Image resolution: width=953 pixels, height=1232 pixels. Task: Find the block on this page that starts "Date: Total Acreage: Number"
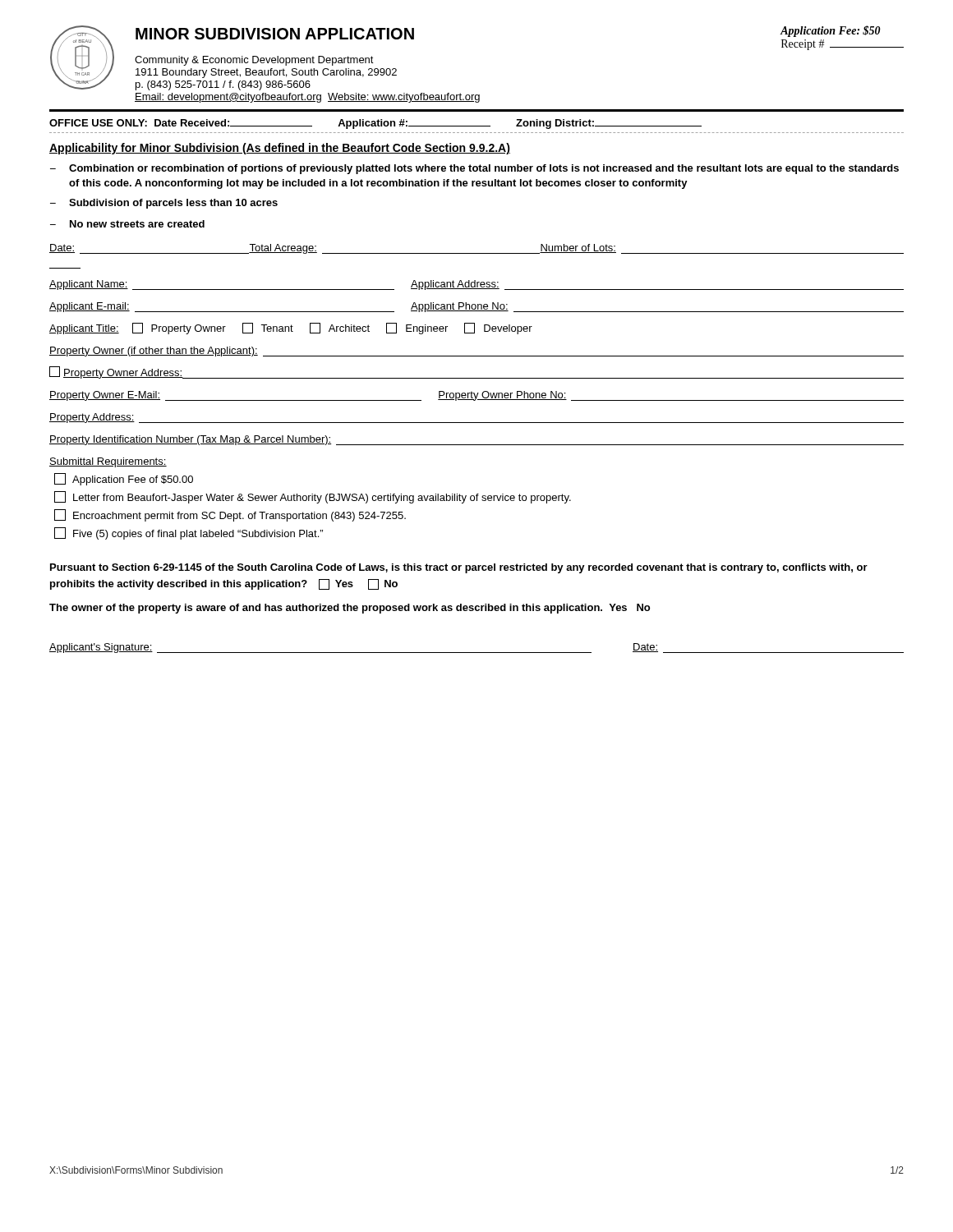click(476, 247)
